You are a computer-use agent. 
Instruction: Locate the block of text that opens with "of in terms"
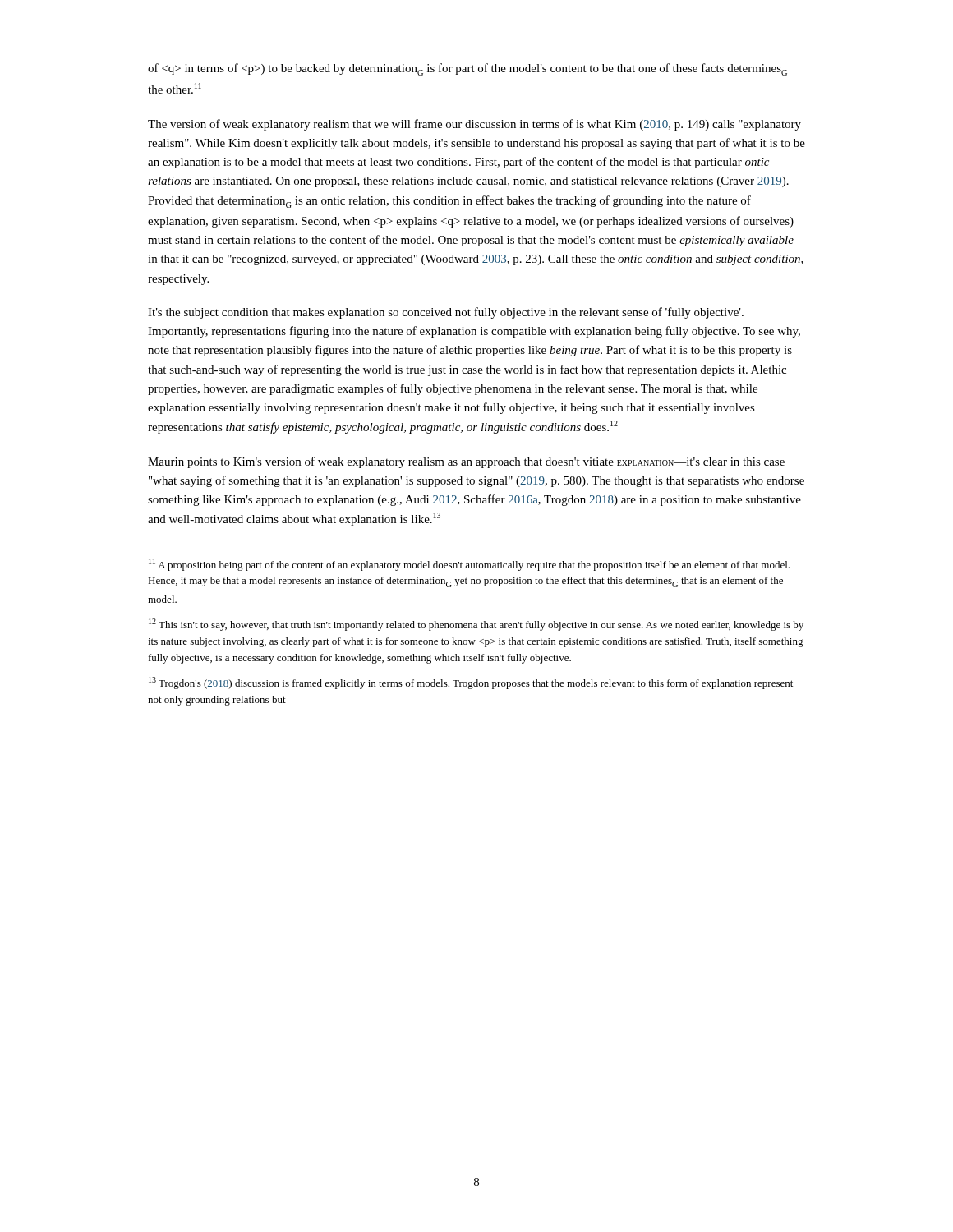click(x=468, y=79)
